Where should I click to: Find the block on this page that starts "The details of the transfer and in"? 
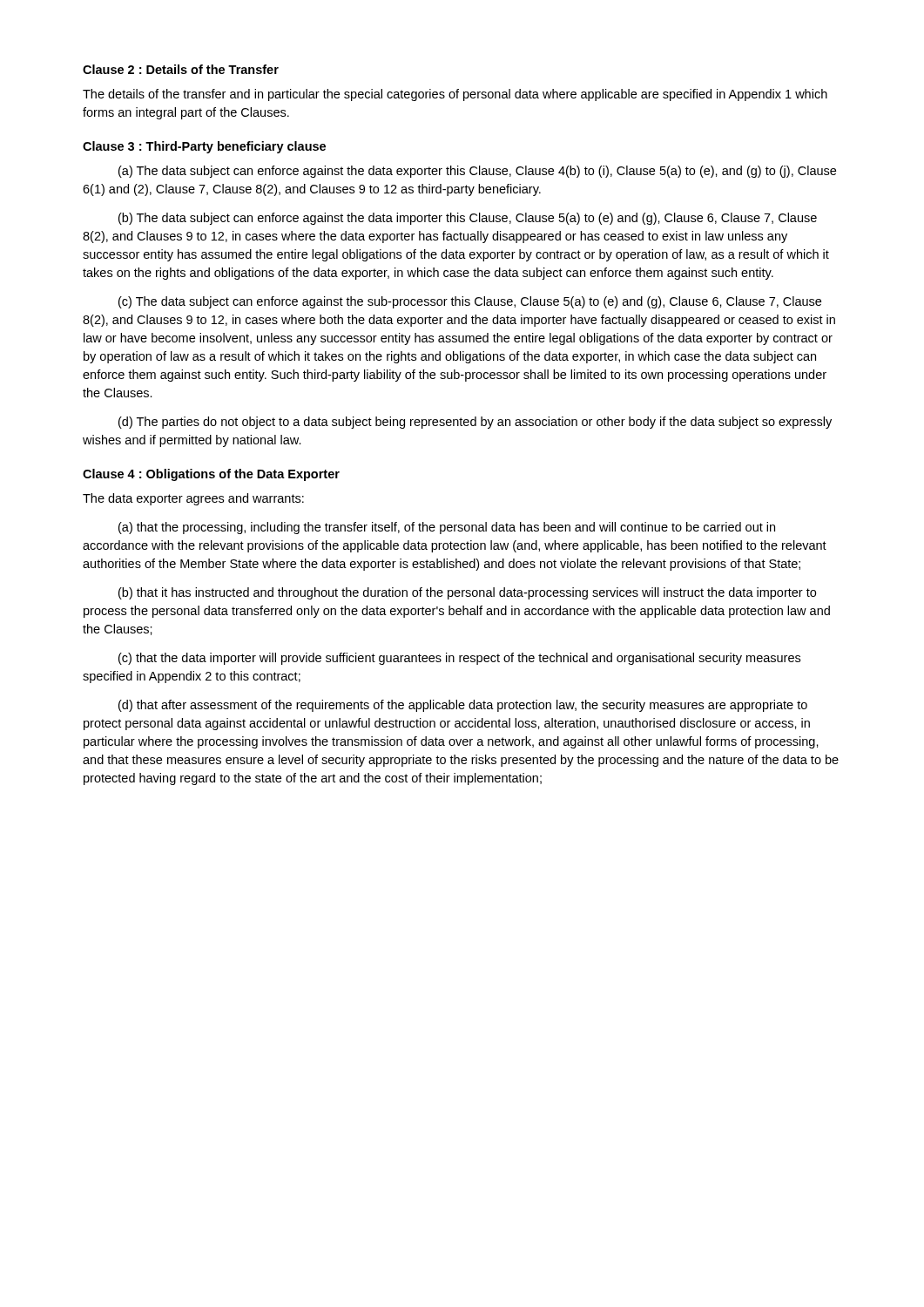[x=455, y=103]
